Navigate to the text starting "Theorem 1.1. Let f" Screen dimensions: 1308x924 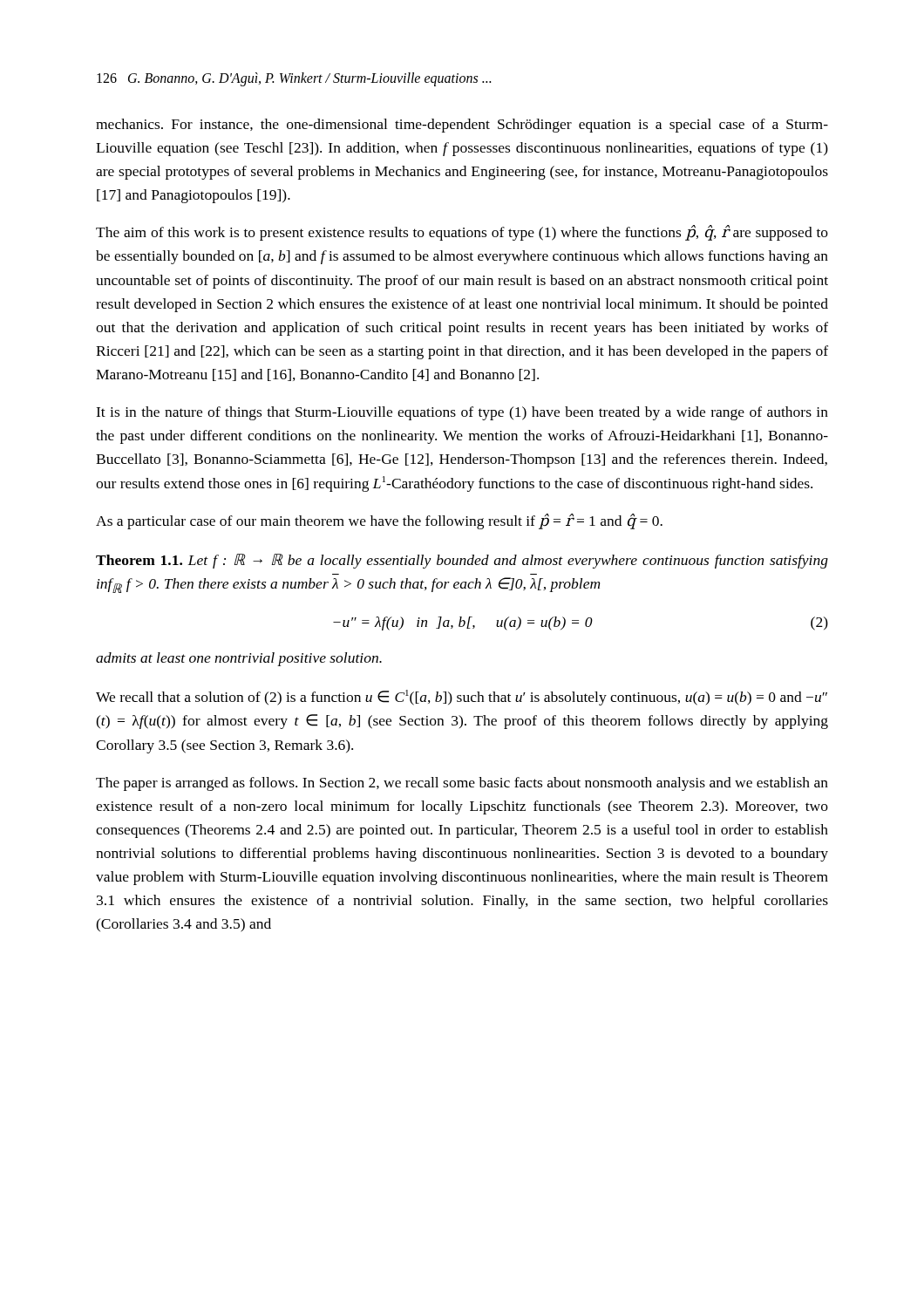pos(462,573)
